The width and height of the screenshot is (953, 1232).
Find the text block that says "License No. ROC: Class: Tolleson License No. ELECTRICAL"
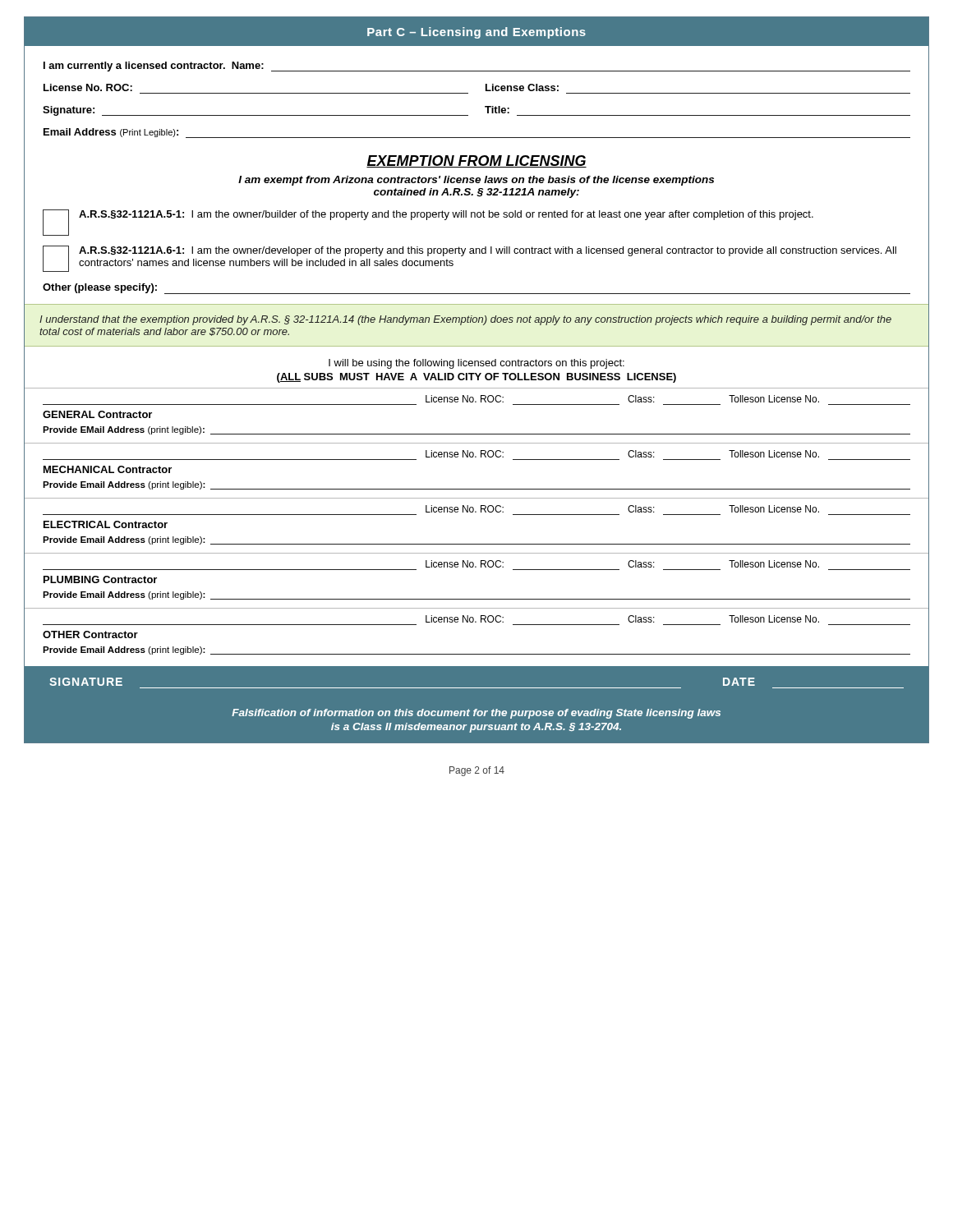point(476,523)
